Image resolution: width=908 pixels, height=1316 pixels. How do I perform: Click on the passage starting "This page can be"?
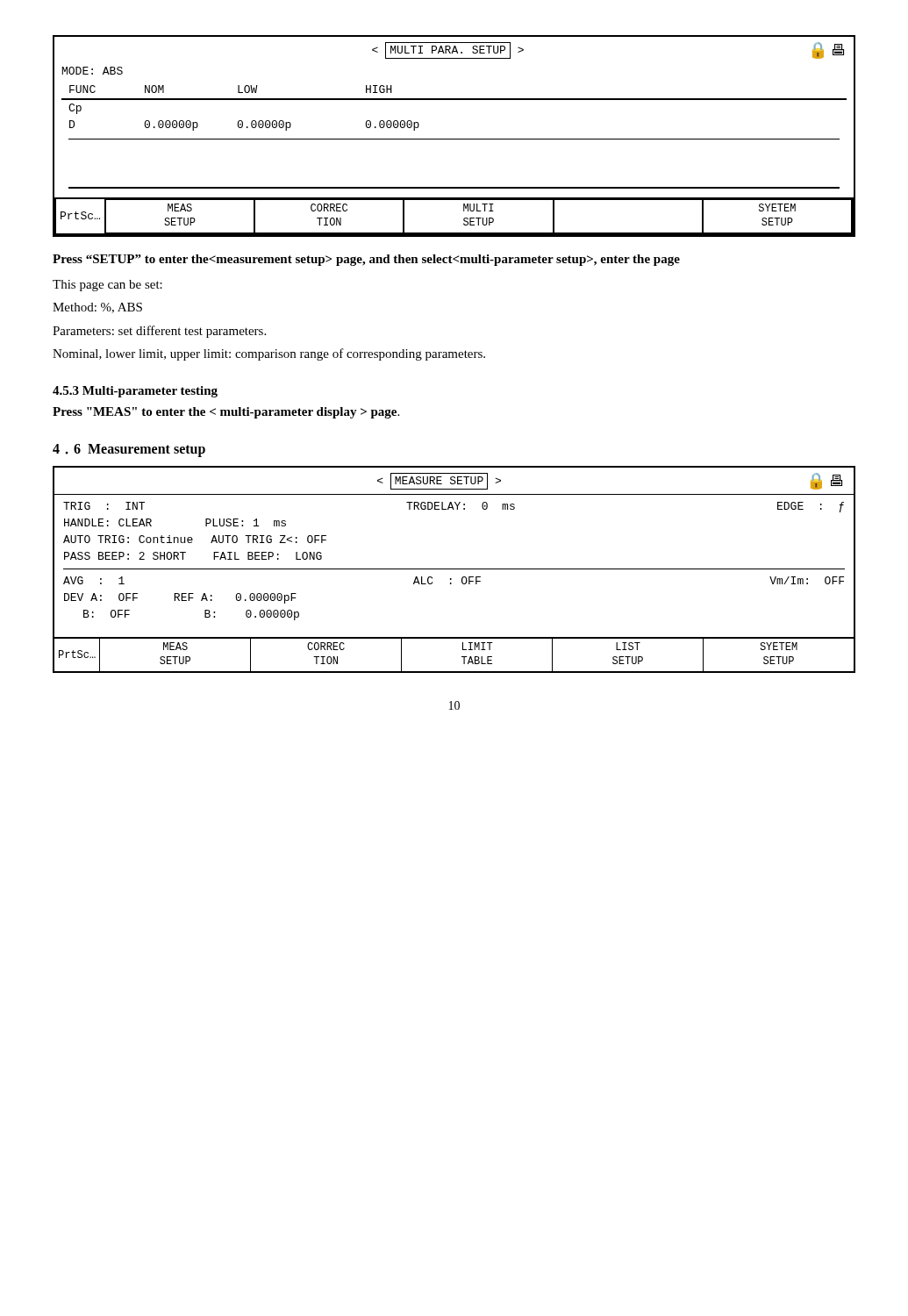(108, 284)
